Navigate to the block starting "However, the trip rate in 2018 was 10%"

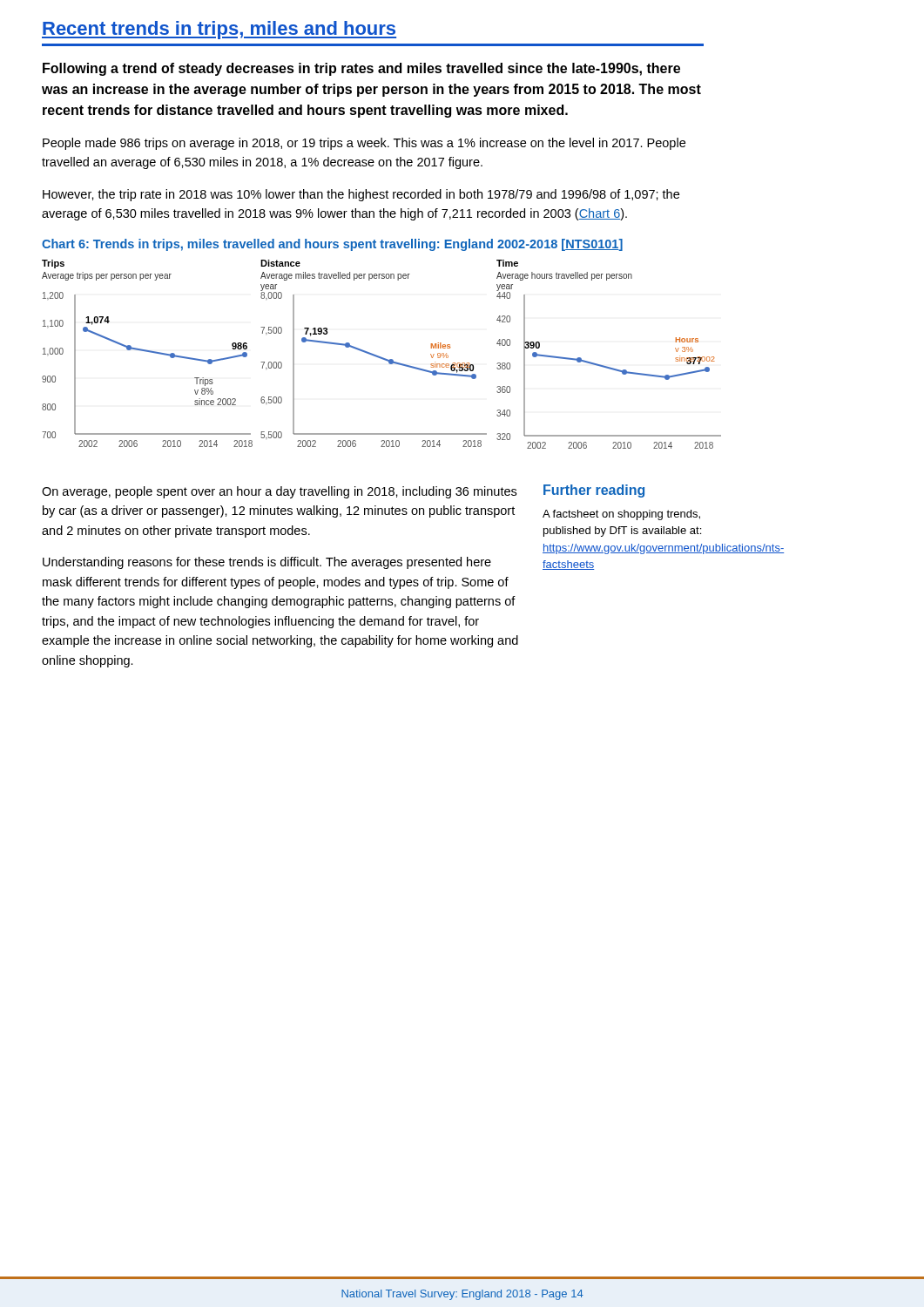coord(361,204)
